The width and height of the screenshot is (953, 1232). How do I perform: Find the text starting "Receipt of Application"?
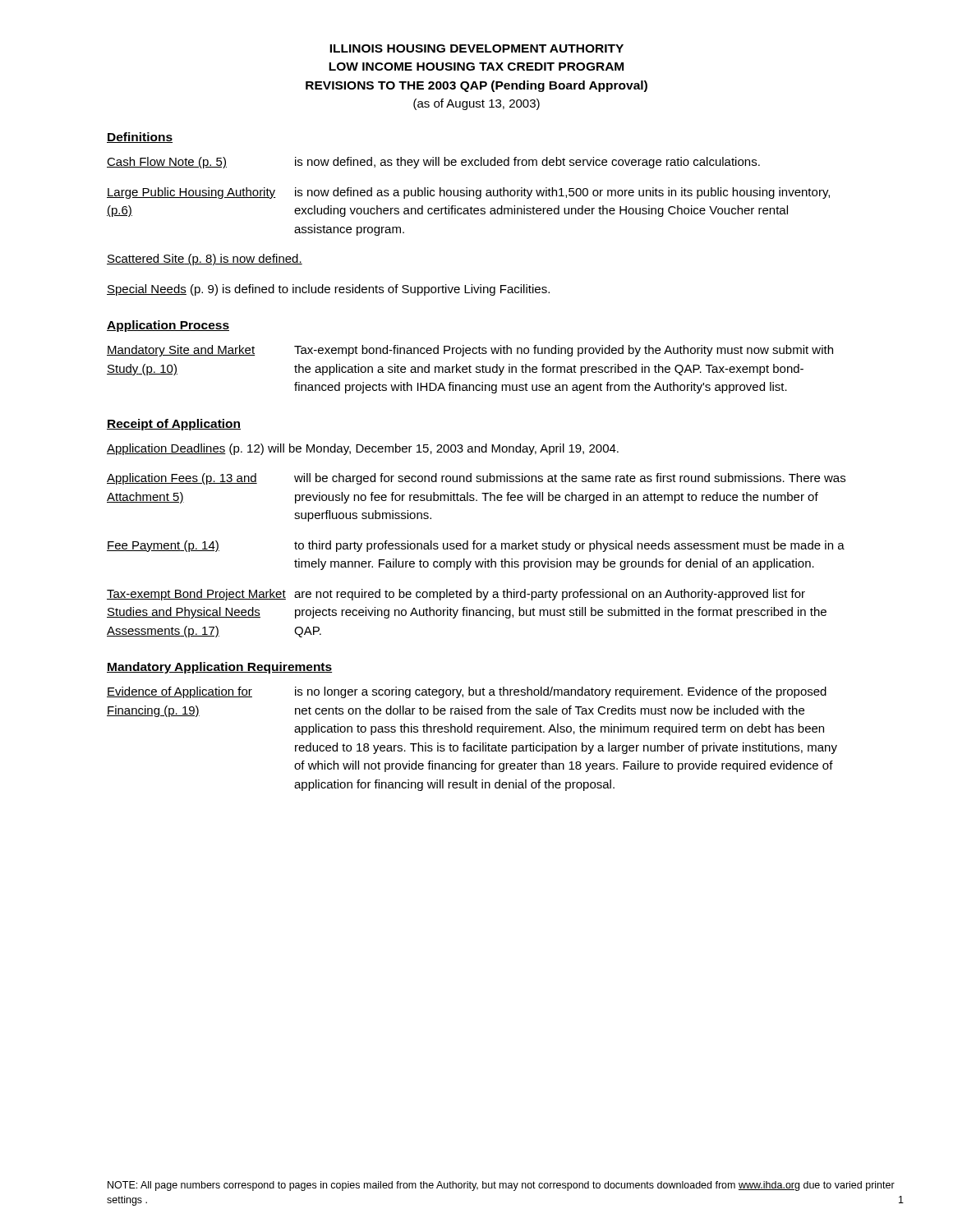(x=174, y=423)
